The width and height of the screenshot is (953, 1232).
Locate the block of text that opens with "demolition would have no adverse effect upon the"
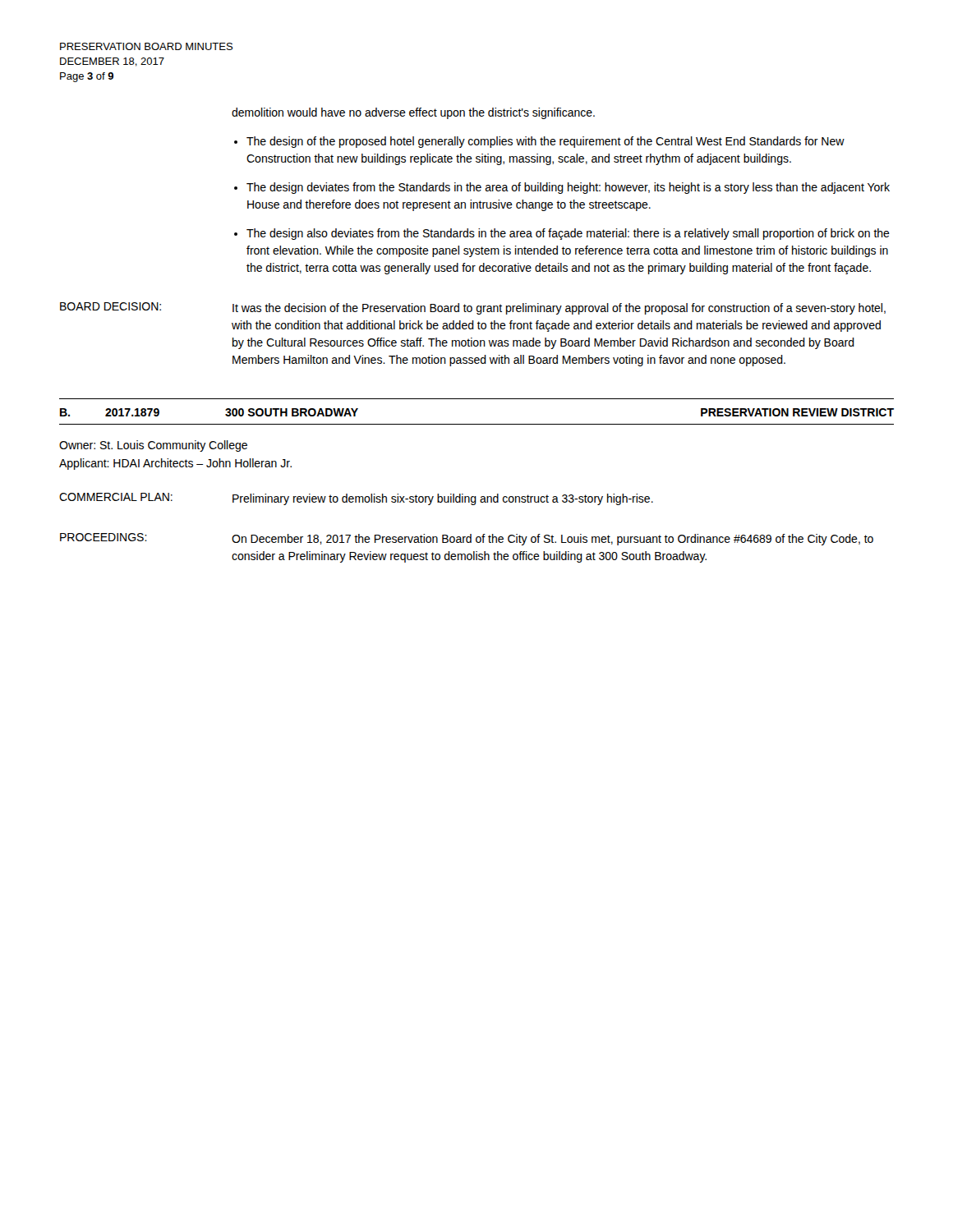point(563,190)
